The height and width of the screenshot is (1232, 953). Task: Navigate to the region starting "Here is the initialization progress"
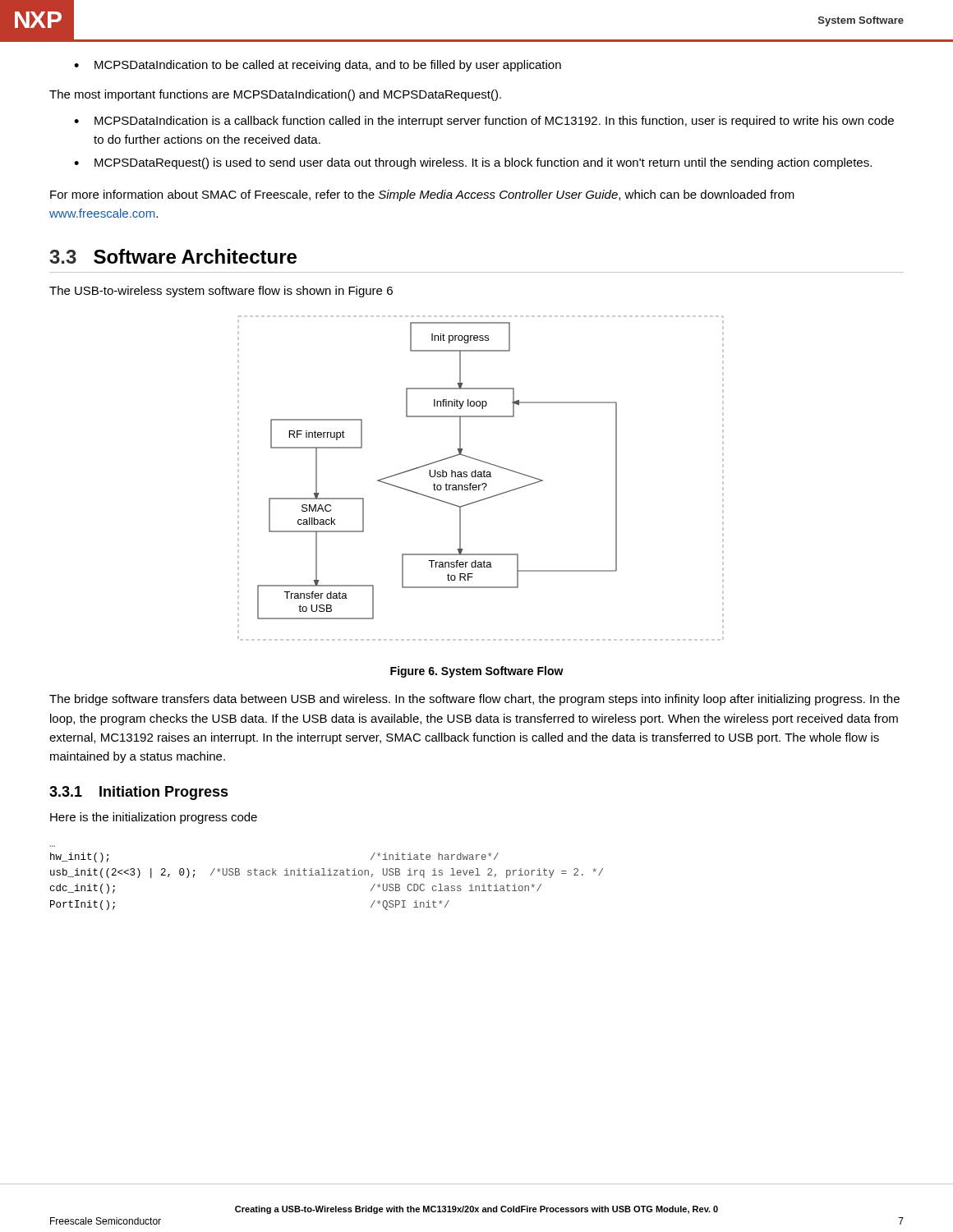point(153,817)
